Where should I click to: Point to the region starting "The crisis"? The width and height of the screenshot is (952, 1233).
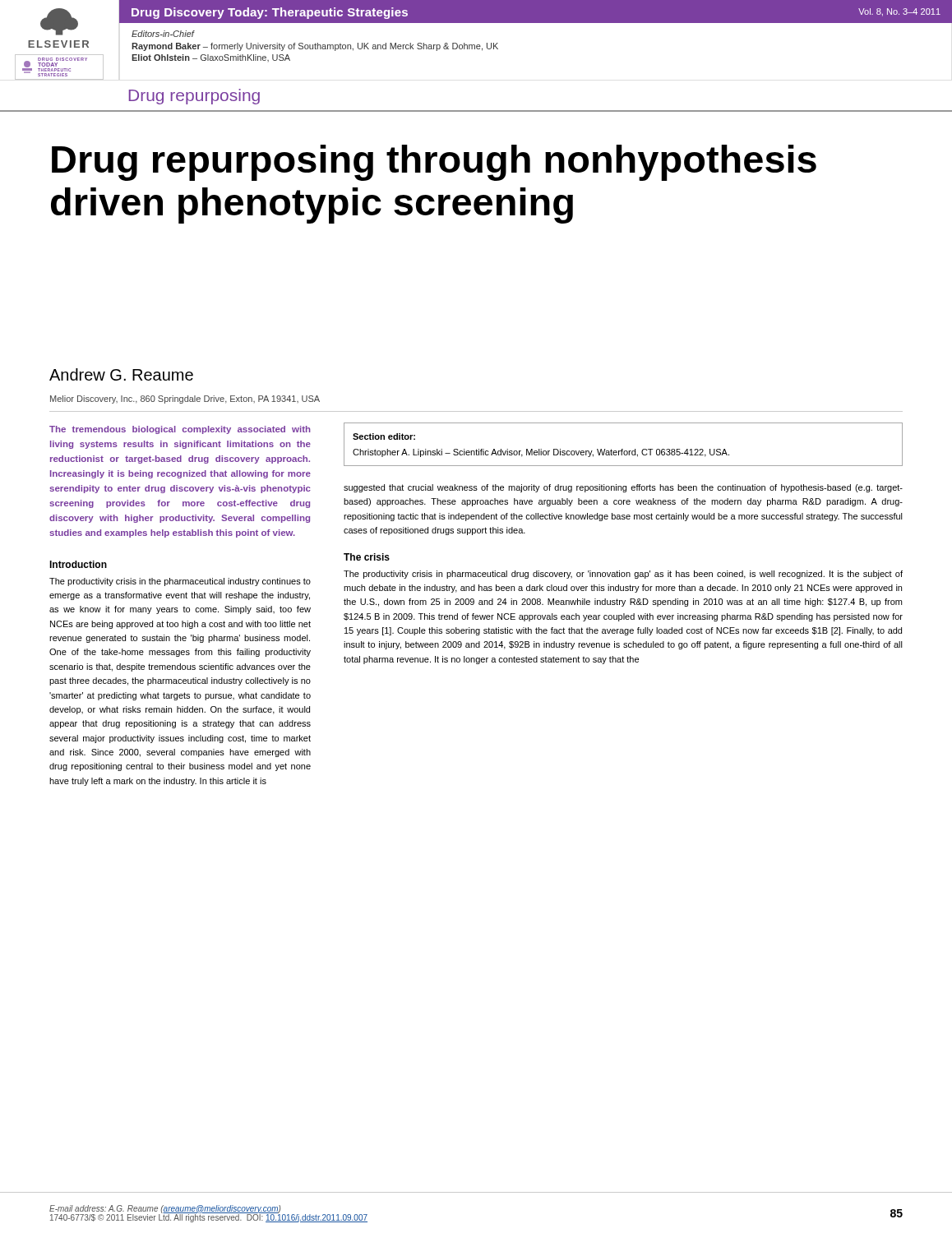(367, 557)
